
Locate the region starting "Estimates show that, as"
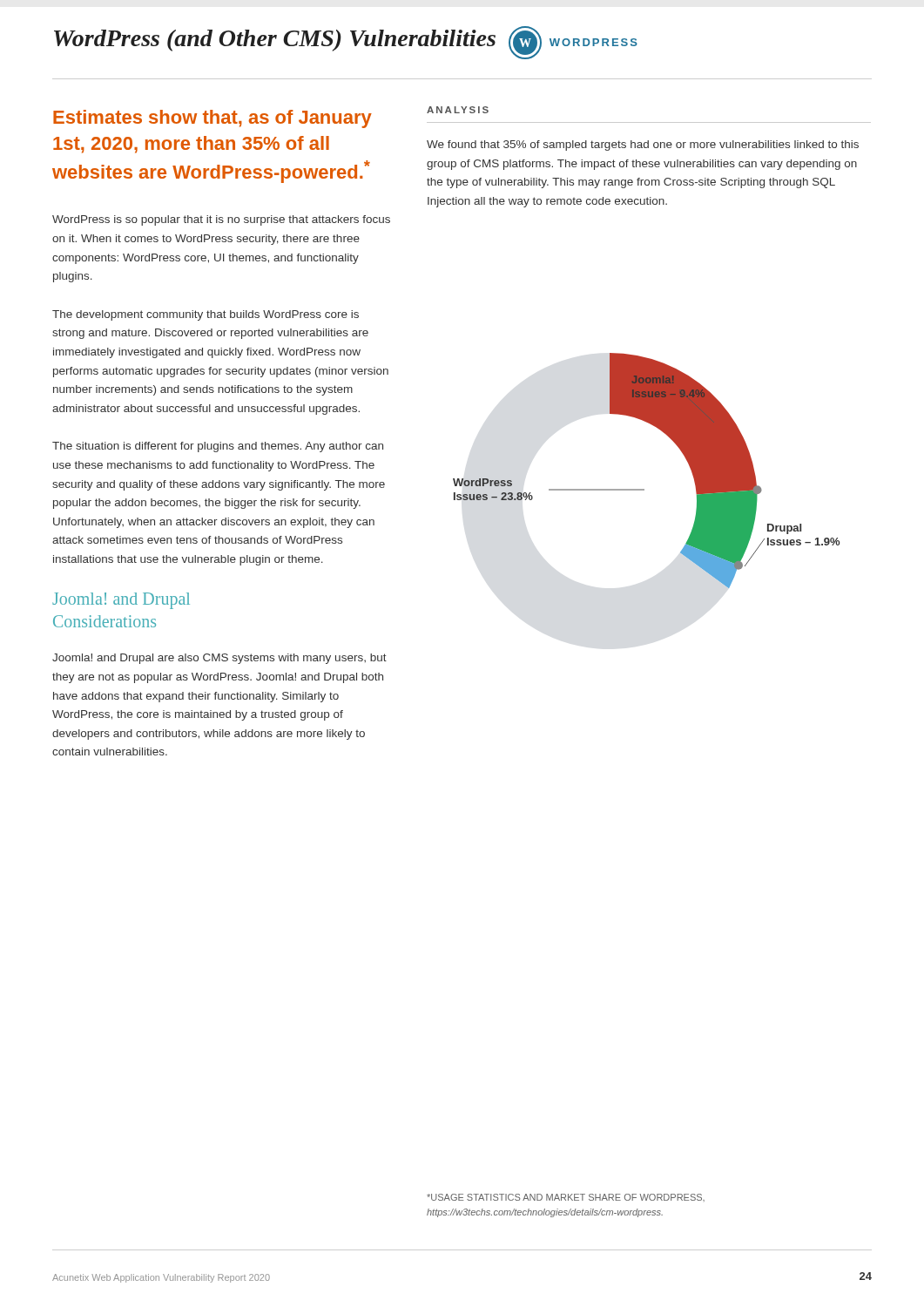(x=212, y=145)
